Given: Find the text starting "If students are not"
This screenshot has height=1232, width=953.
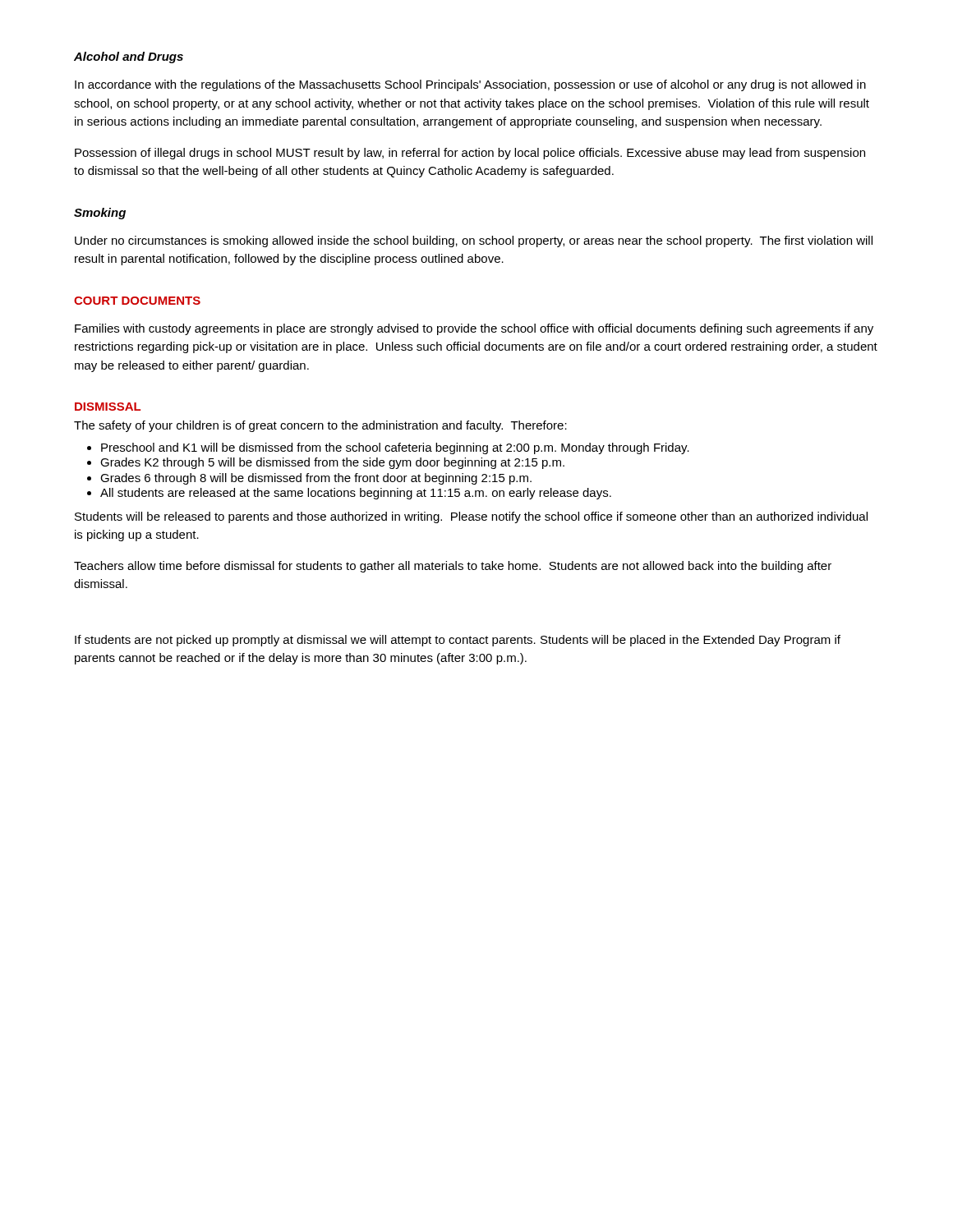Looking at the screenshot, I should [x=476, y=649].
